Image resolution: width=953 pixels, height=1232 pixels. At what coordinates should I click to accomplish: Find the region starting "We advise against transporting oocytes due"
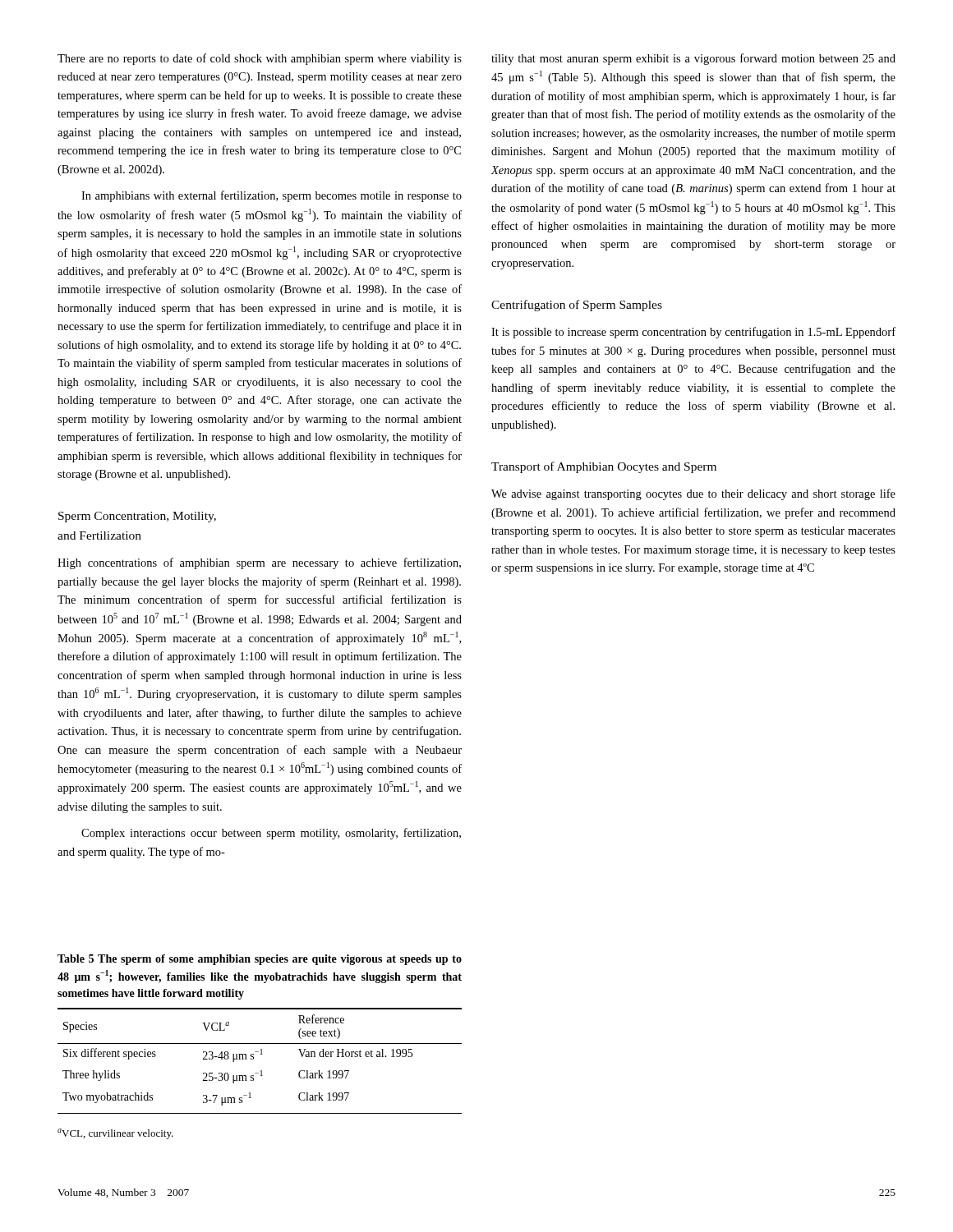tap(693, 531)
